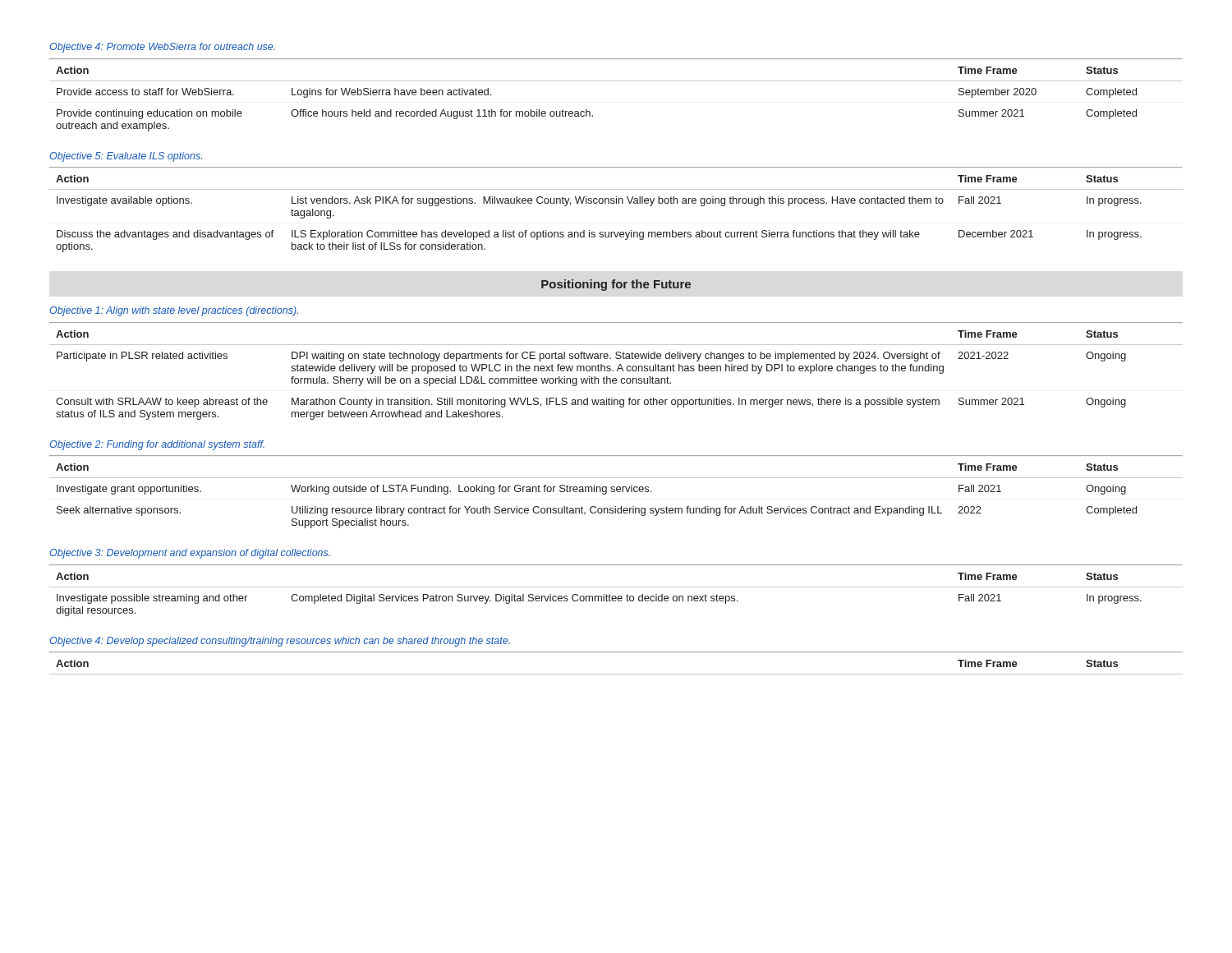The height and width of the screenshot is (953, 1232).
Task: Click on the table containing "Participate in PLSR related"
Action: coord(616,373)
